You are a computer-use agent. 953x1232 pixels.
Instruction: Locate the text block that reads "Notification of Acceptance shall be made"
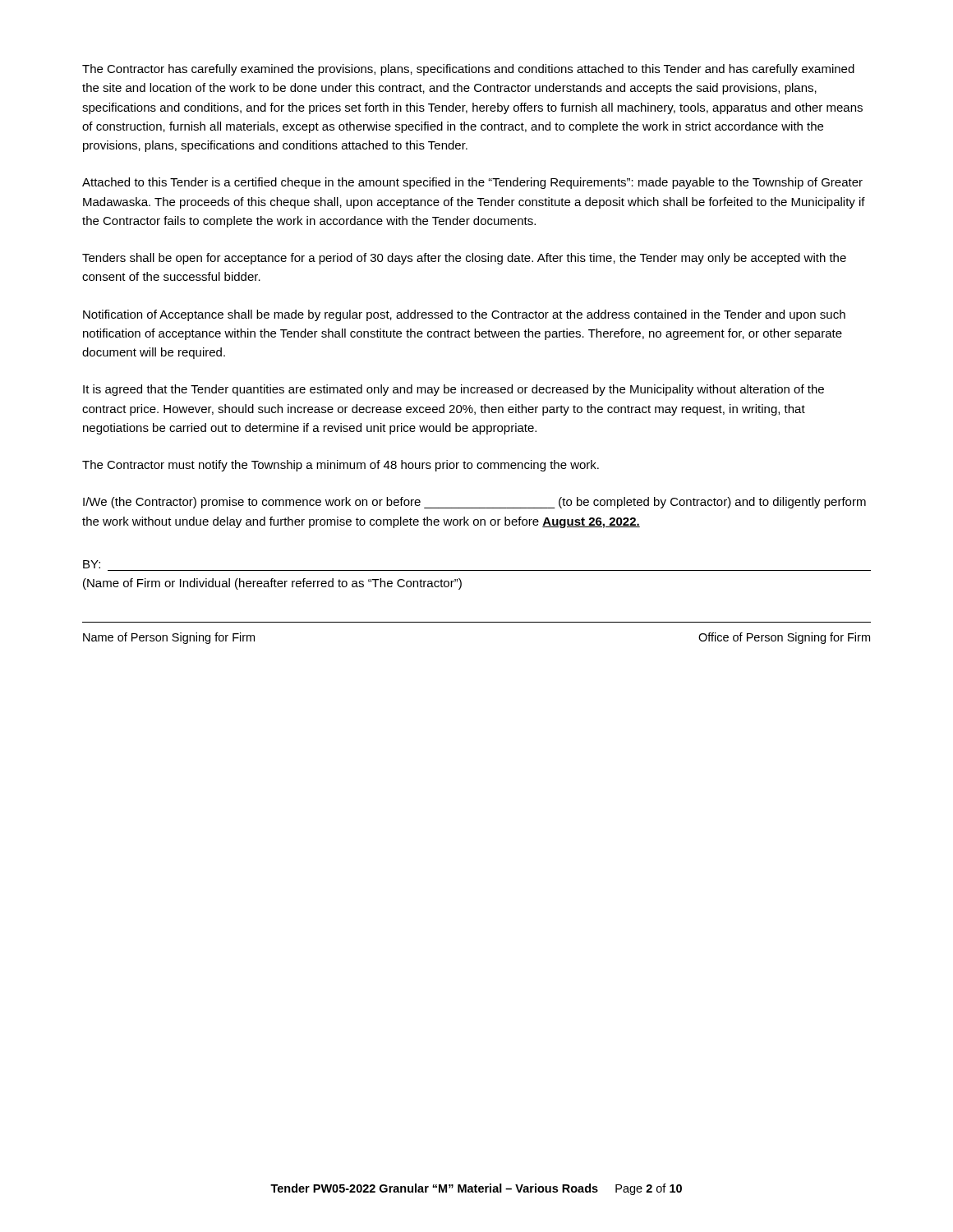[x=464, y=333]
